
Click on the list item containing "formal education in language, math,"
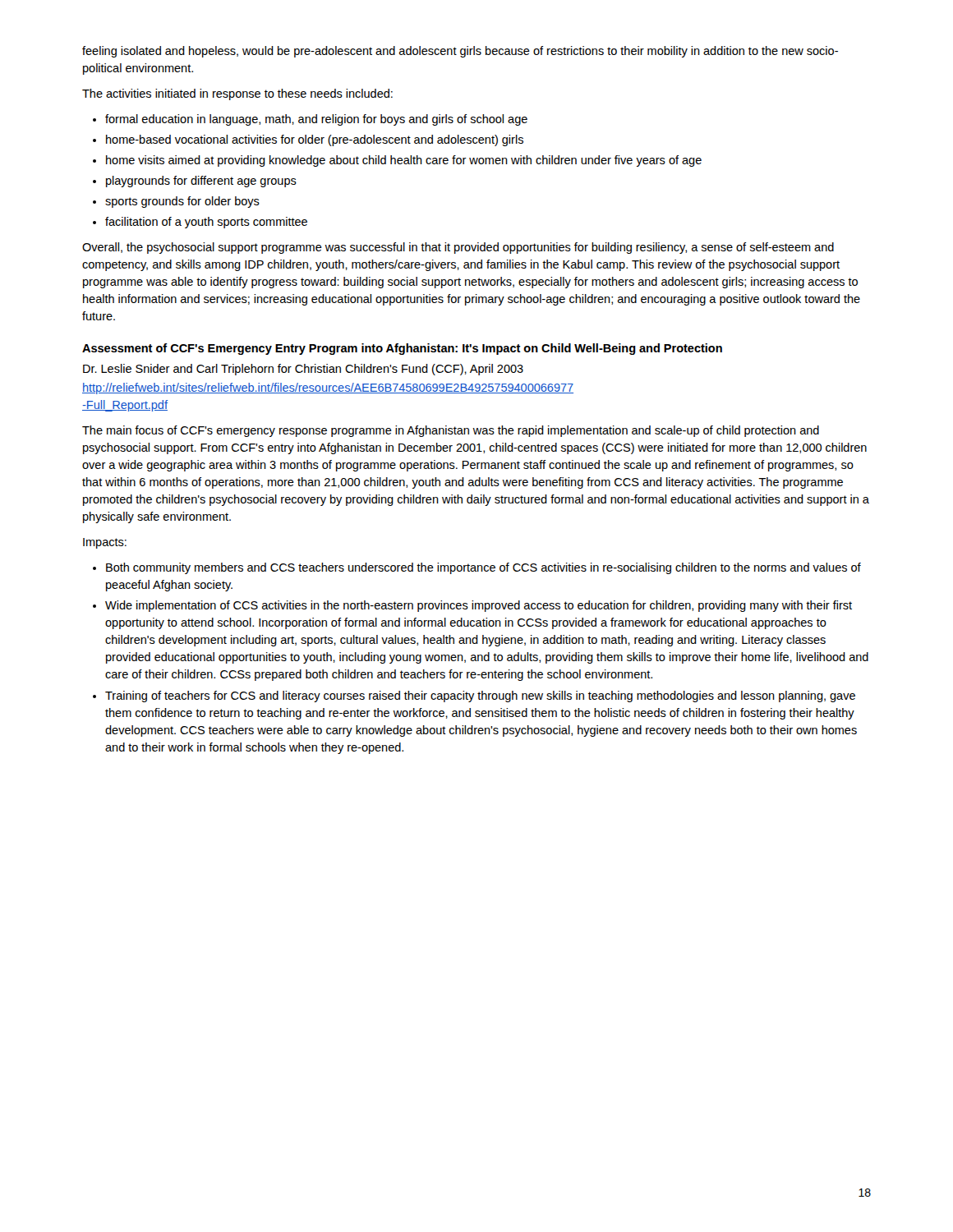tap(488, 120)
